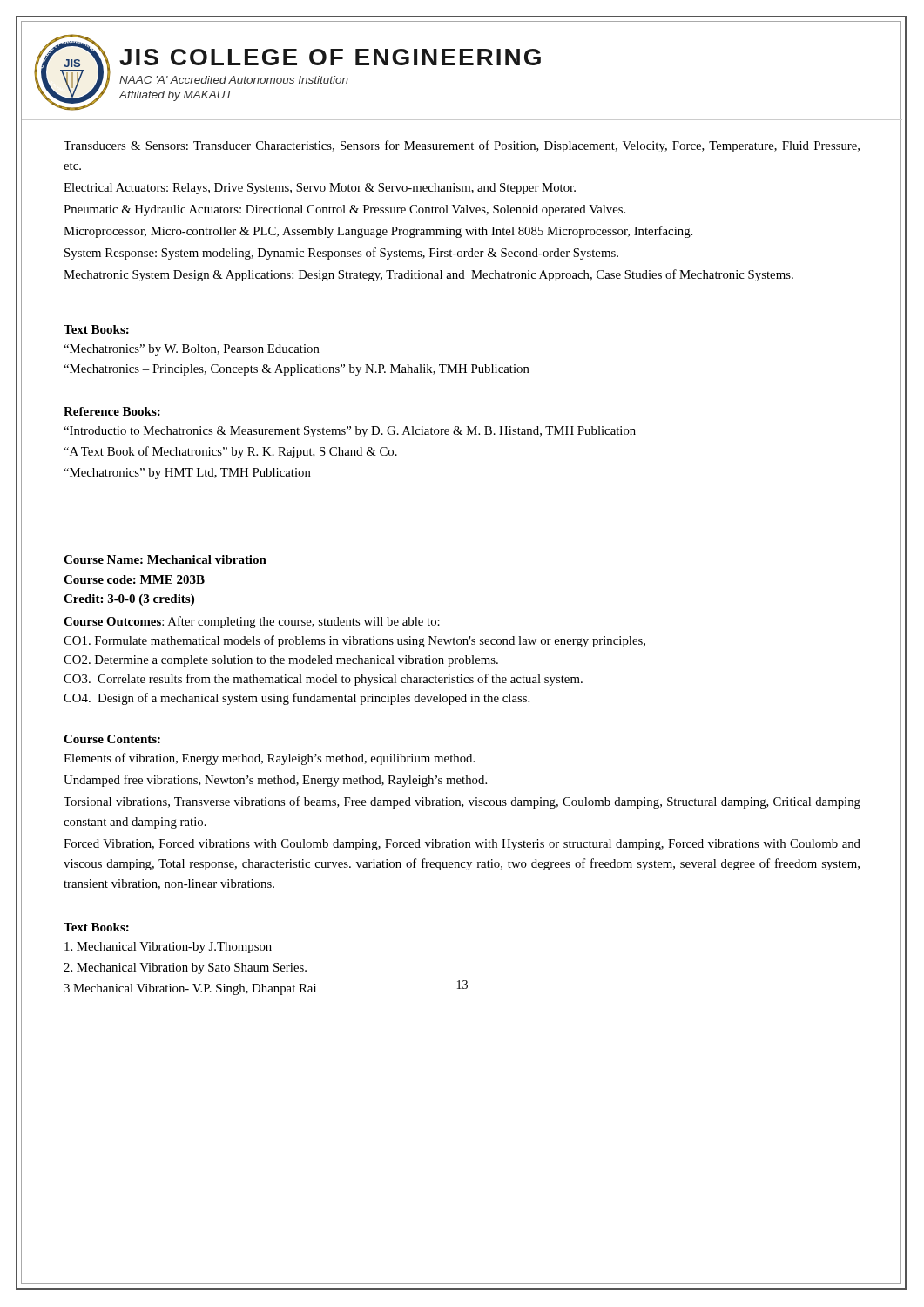Find the region starting "CO2. Determine a complete solution to the"

[281, 659]
